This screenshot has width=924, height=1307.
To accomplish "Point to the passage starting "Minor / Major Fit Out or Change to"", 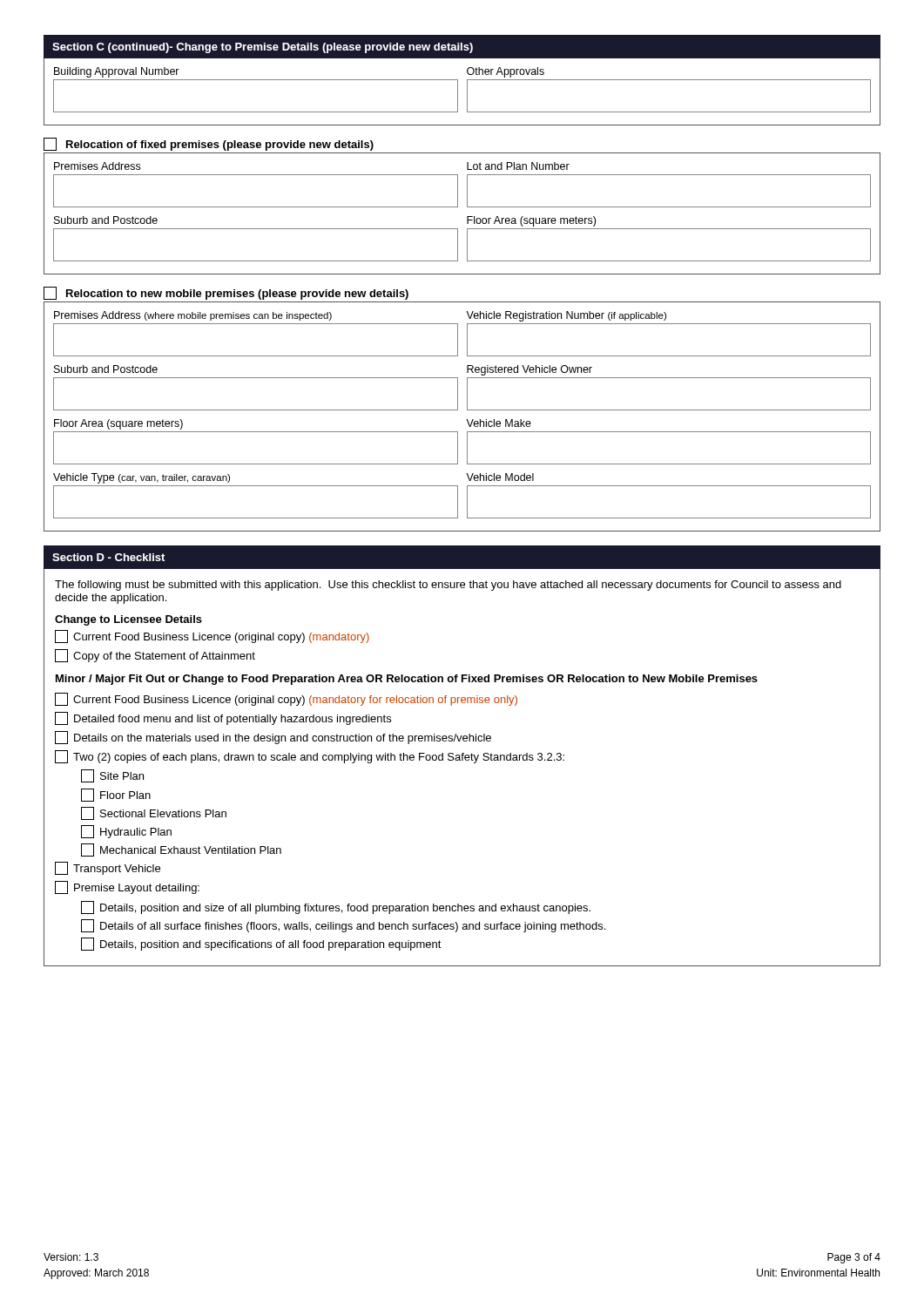I will tap(462, 679).
